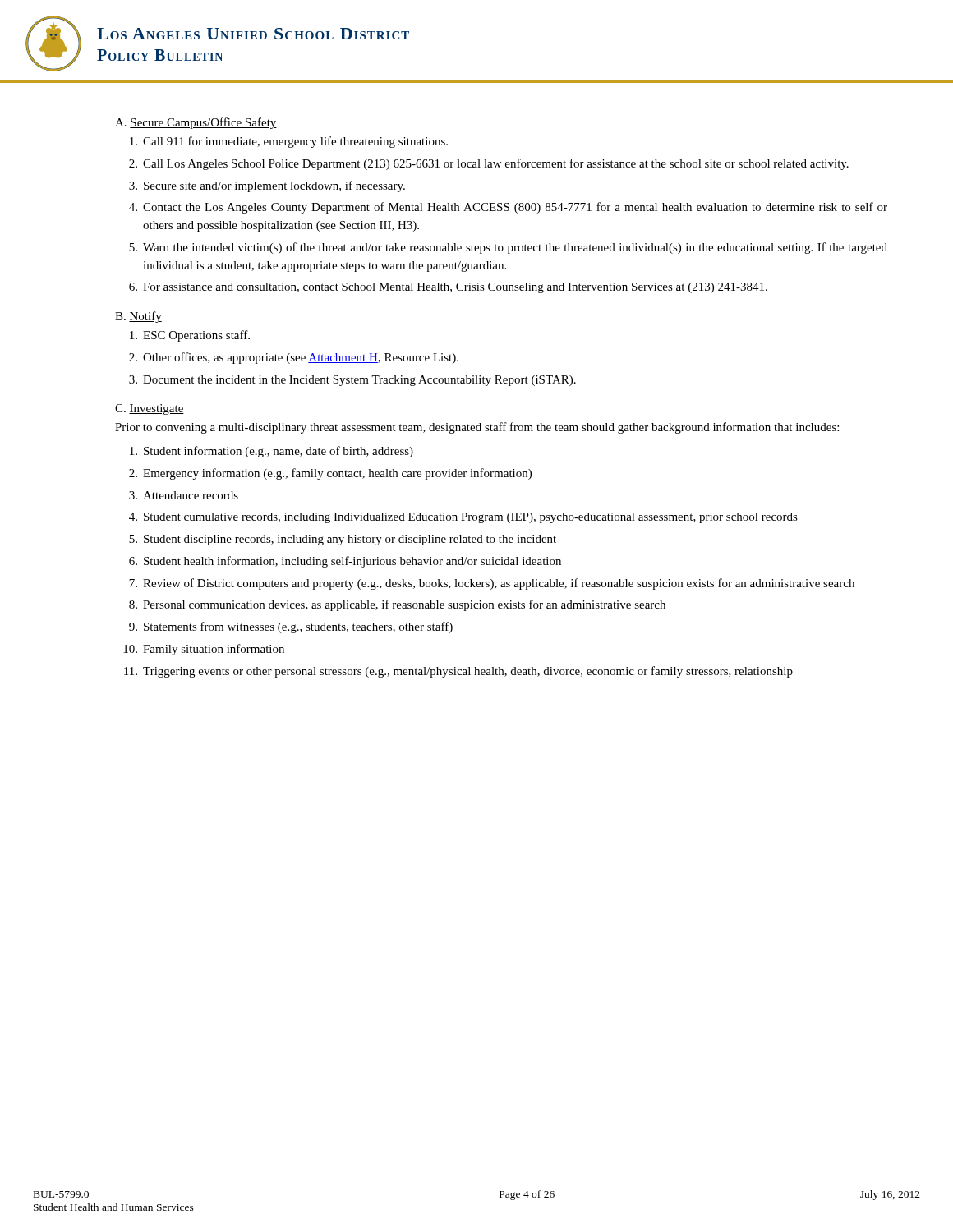Locate the list item with the text "2. Emergency information (e.g., family contact, health"
This screenshot has width=953, height=1232.
coord(501,474)
